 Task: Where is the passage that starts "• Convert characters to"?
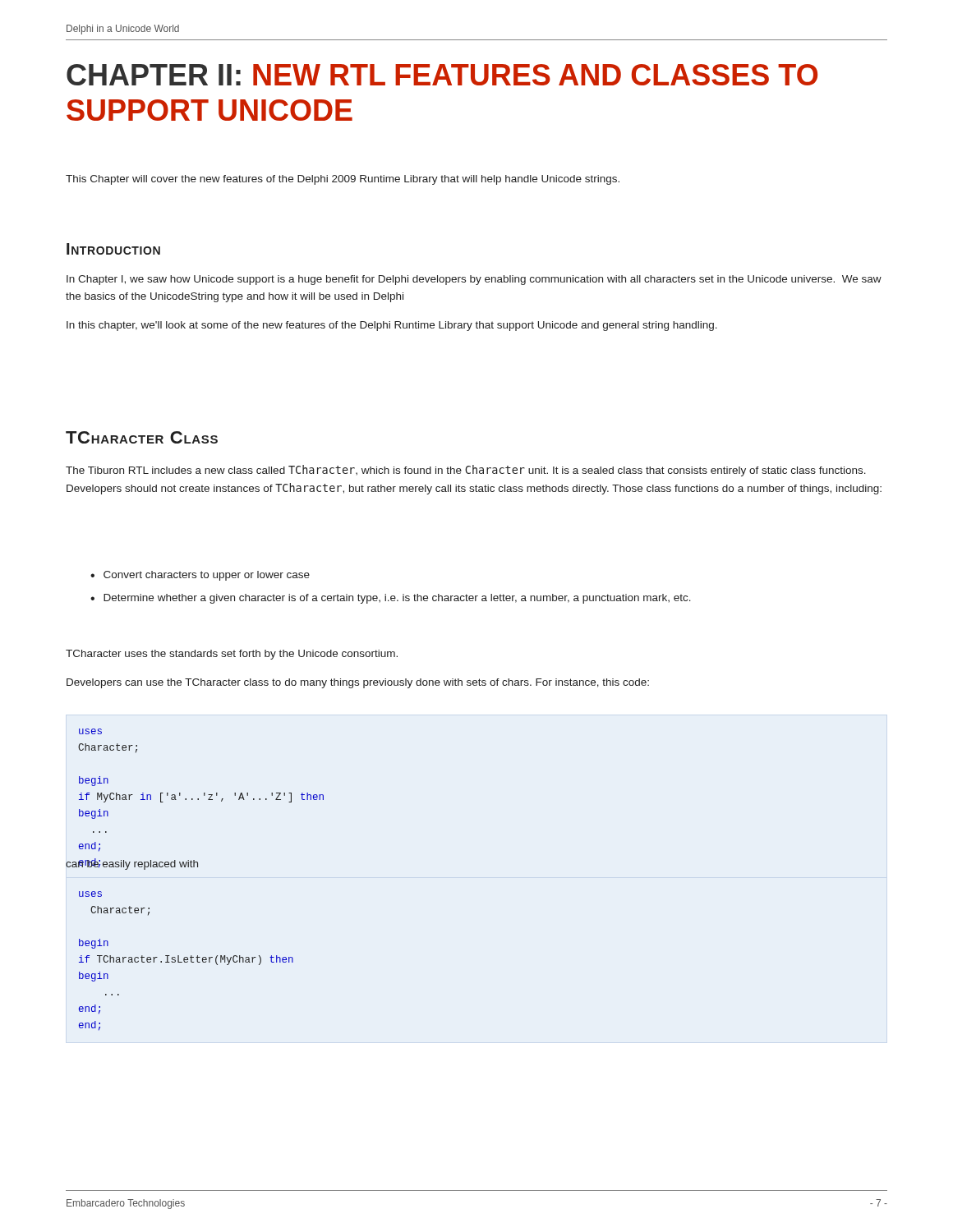pyautogui.click(x=200, y=576)
